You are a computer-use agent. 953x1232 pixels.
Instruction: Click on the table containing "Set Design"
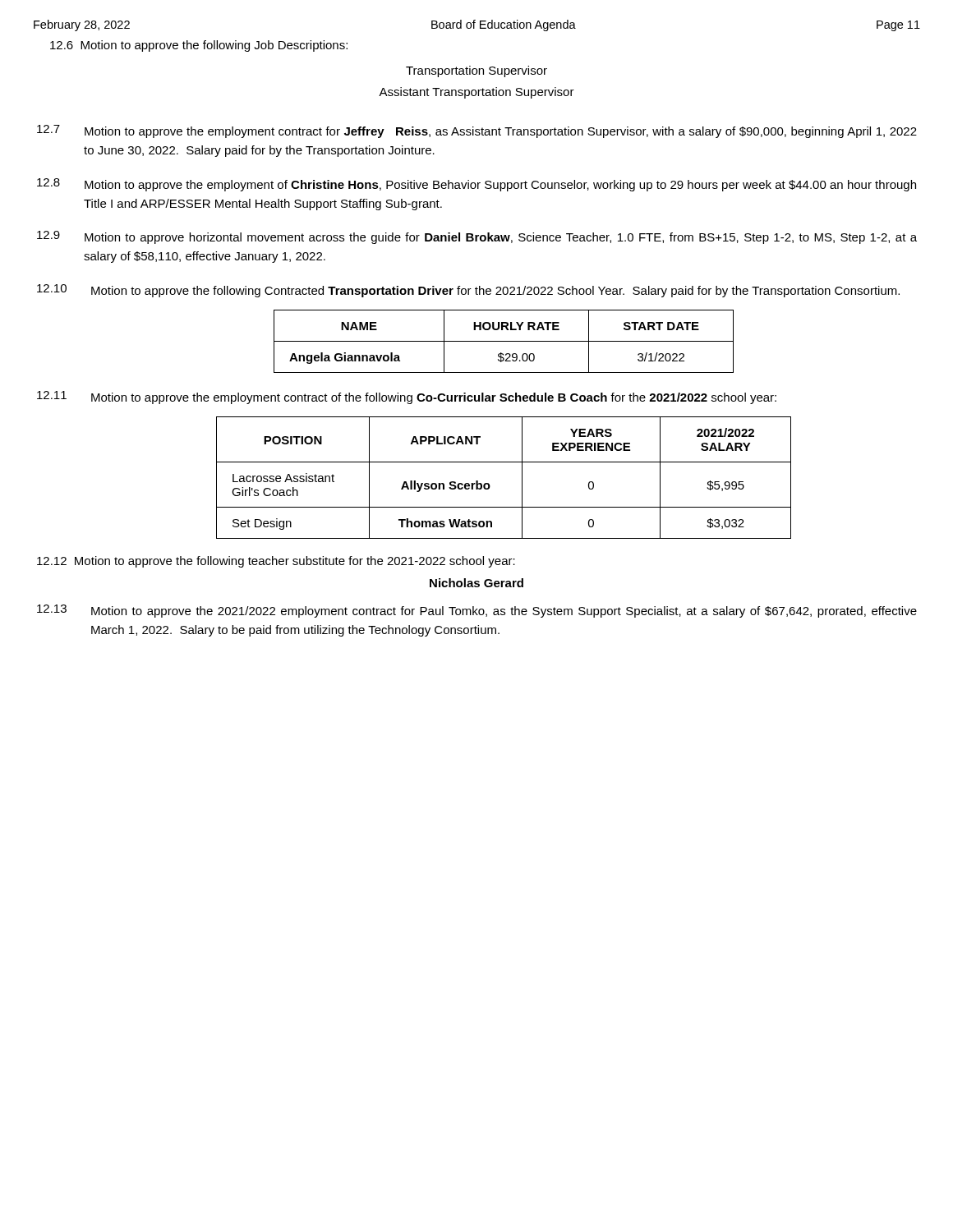point(504,478)
